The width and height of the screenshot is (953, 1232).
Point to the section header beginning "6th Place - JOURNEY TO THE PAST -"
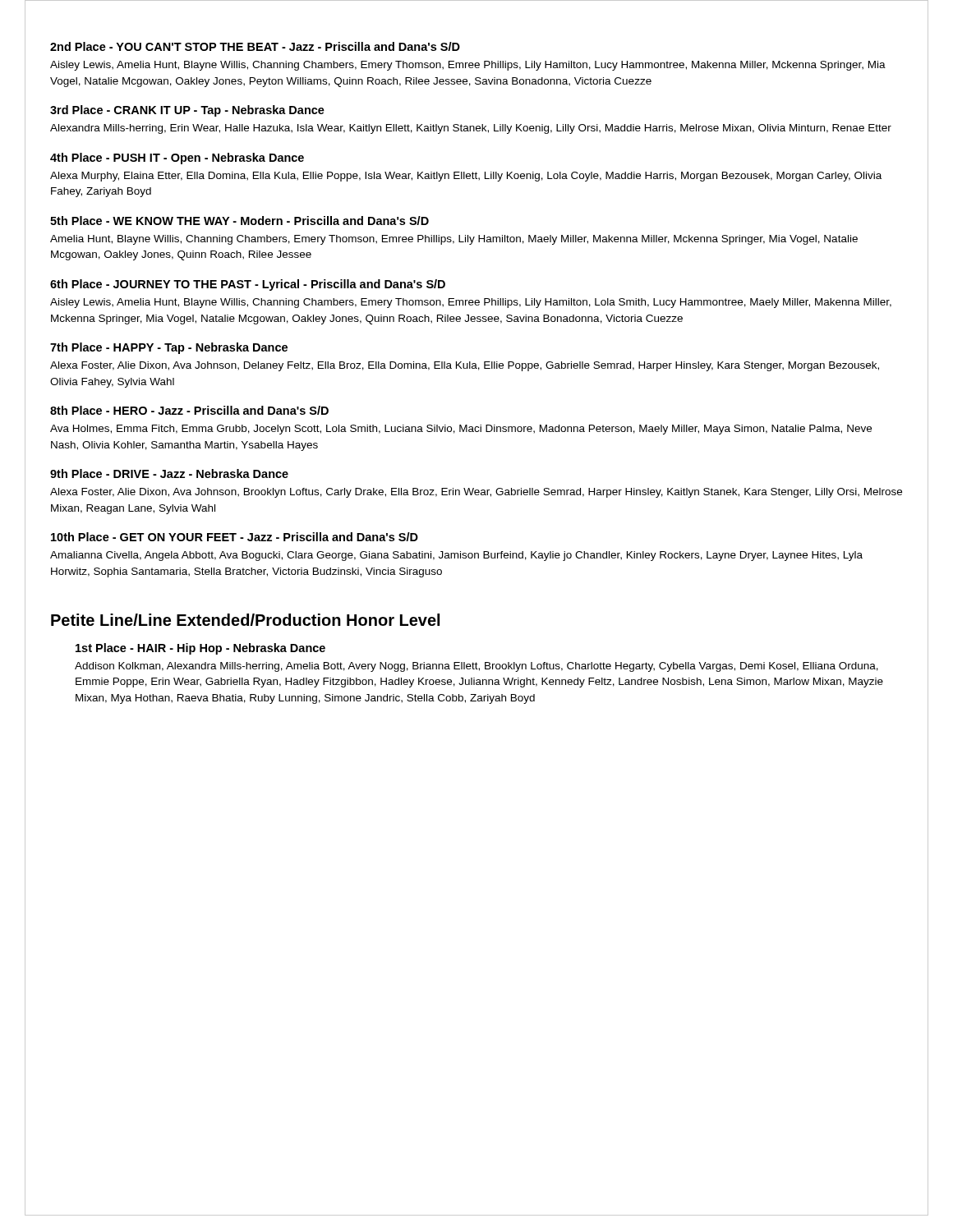(248, 284)
